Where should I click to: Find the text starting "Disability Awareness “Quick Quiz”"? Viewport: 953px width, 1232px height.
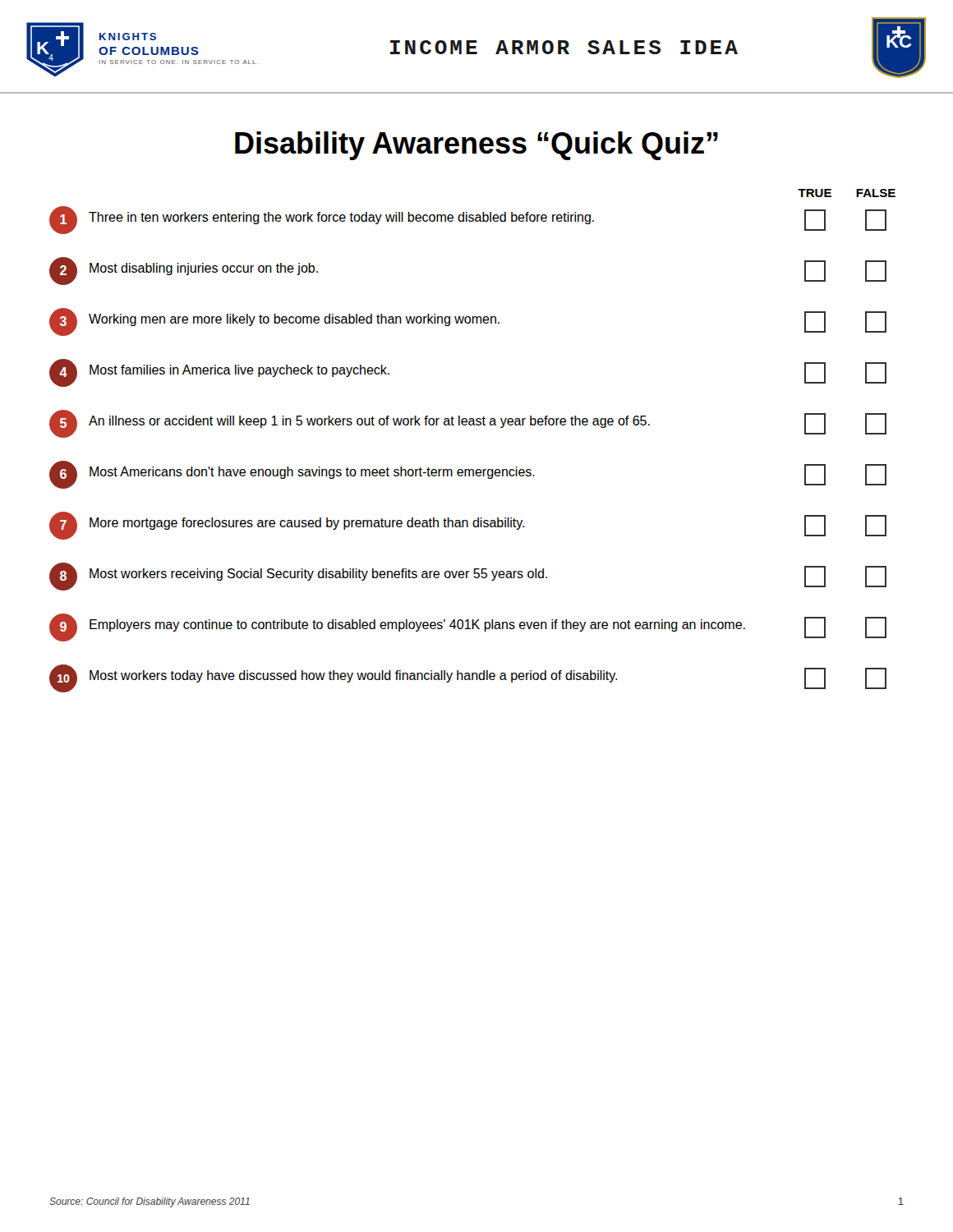coord(476,143)
